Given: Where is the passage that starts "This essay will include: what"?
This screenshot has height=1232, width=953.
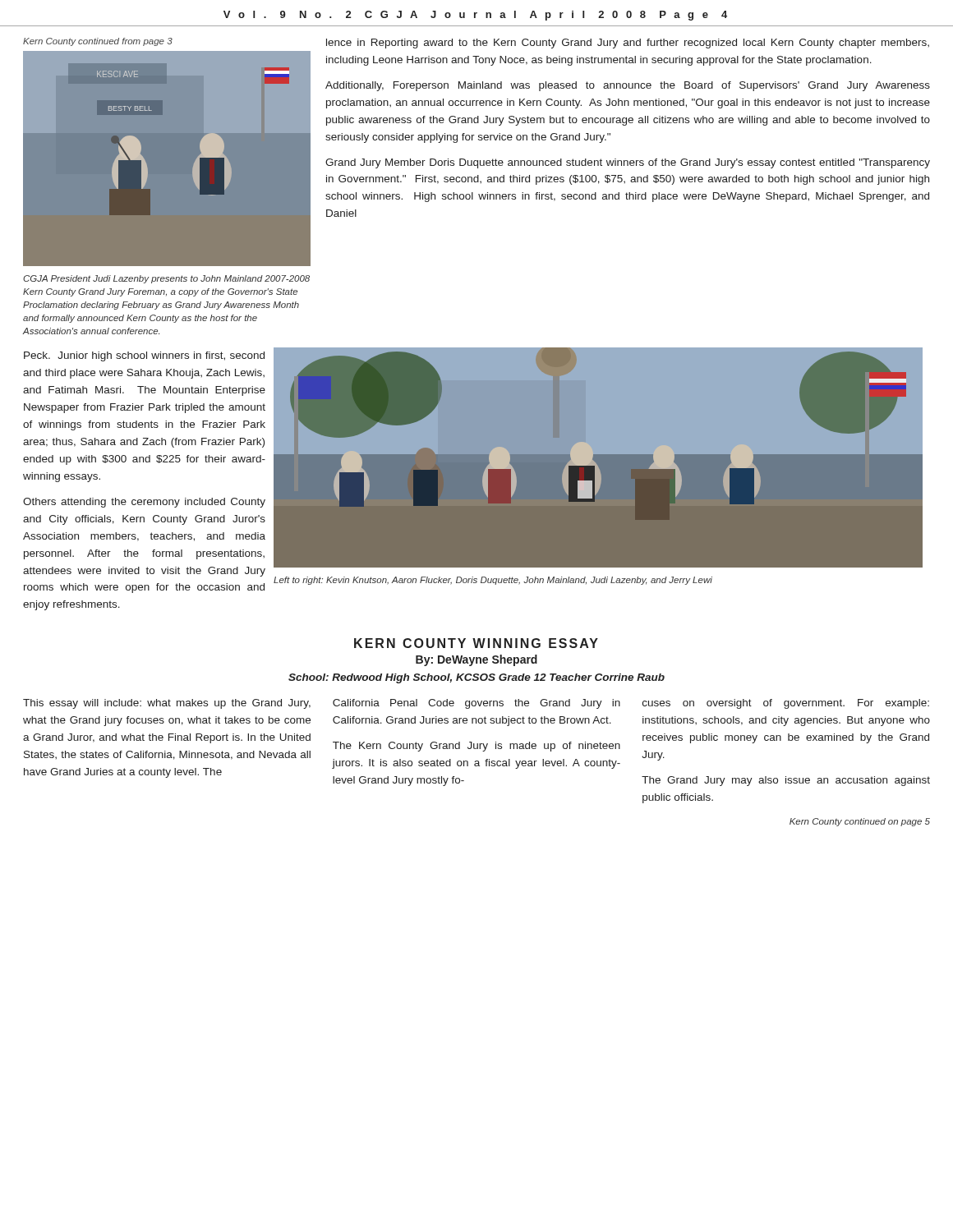Looking at the screenshot, I should point(167,738).
